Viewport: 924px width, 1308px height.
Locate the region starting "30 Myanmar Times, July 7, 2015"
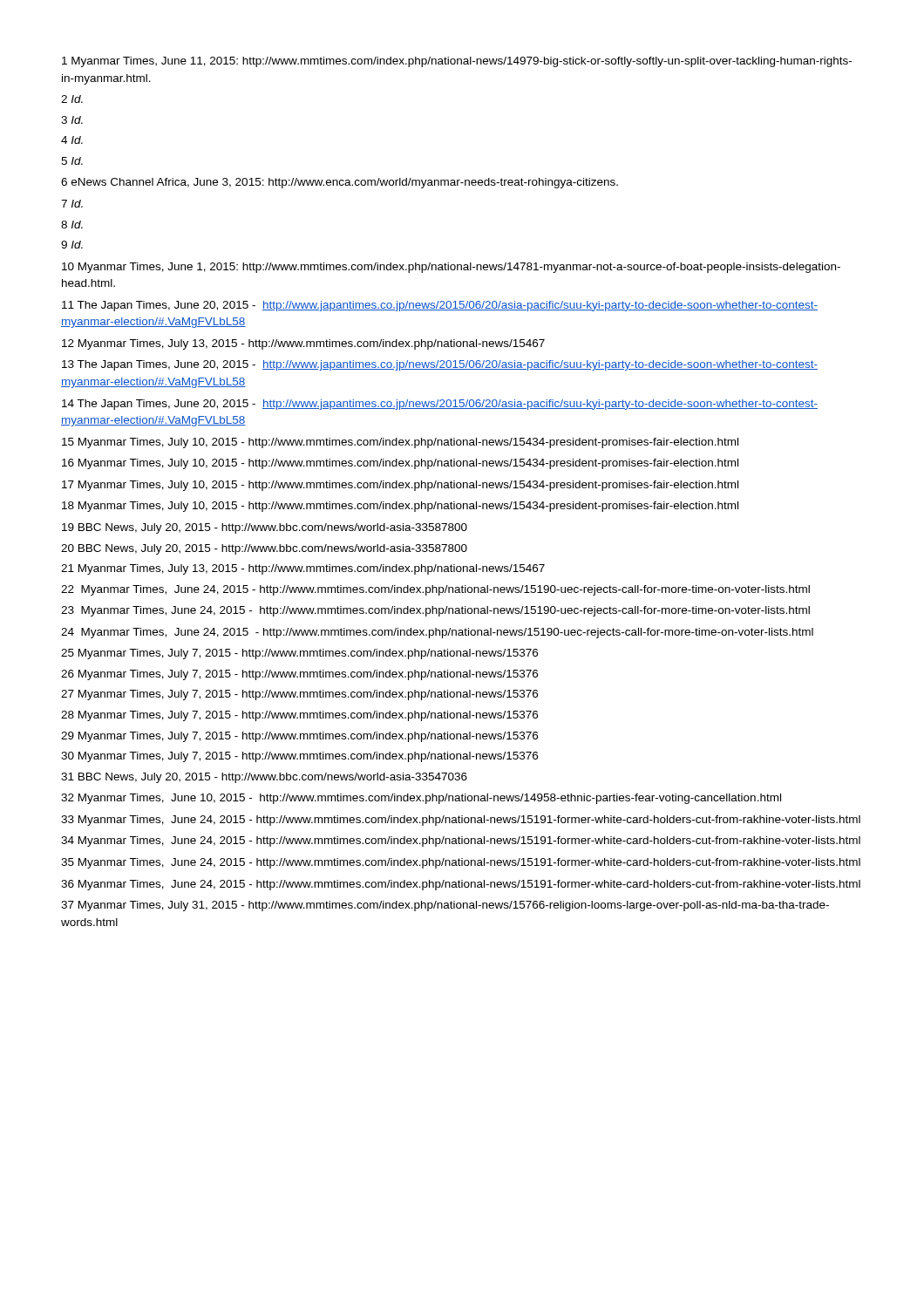pyautogui.click(x=300, y=756)
